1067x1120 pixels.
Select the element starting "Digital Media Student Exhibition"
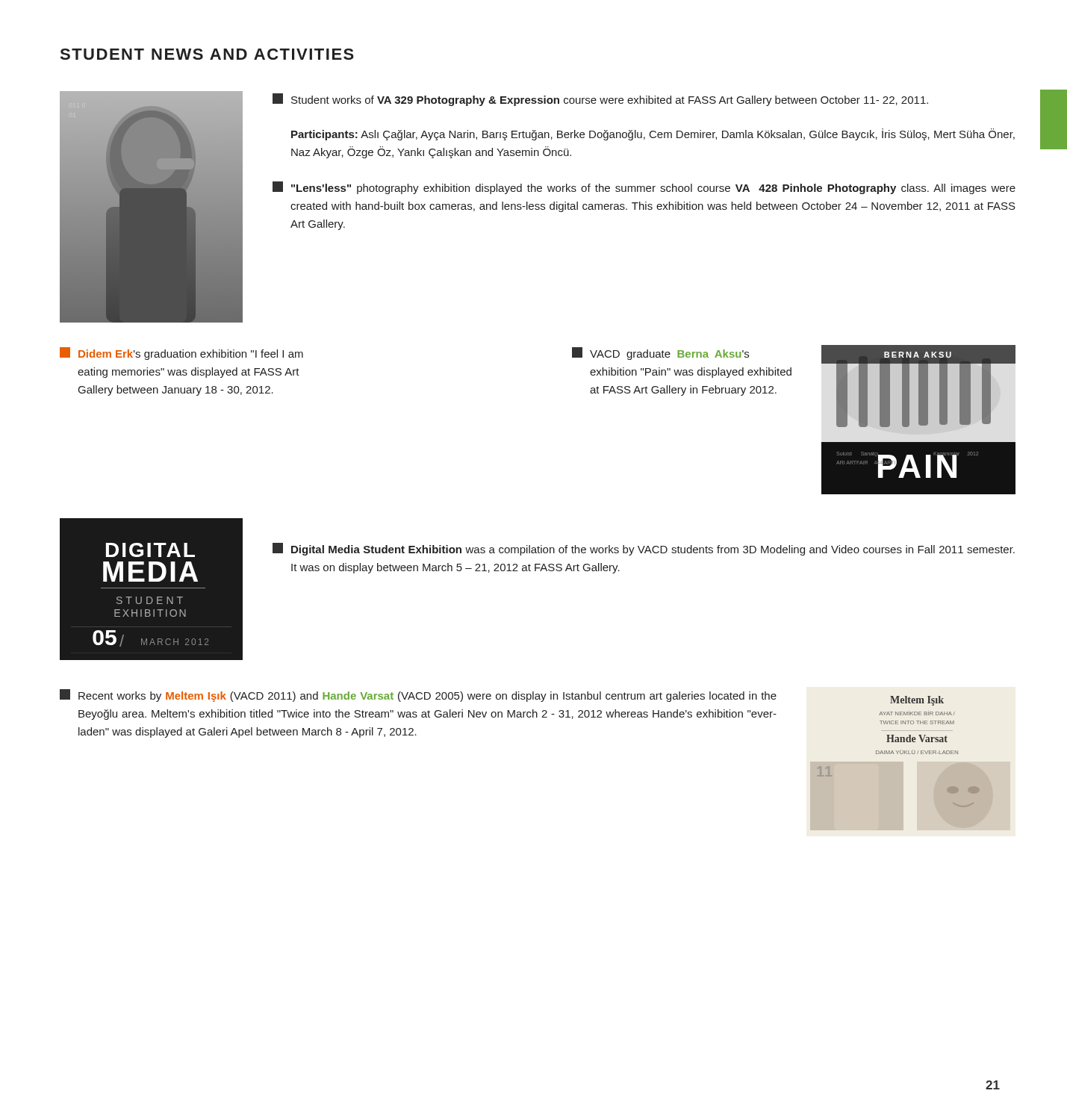[644, 559]
